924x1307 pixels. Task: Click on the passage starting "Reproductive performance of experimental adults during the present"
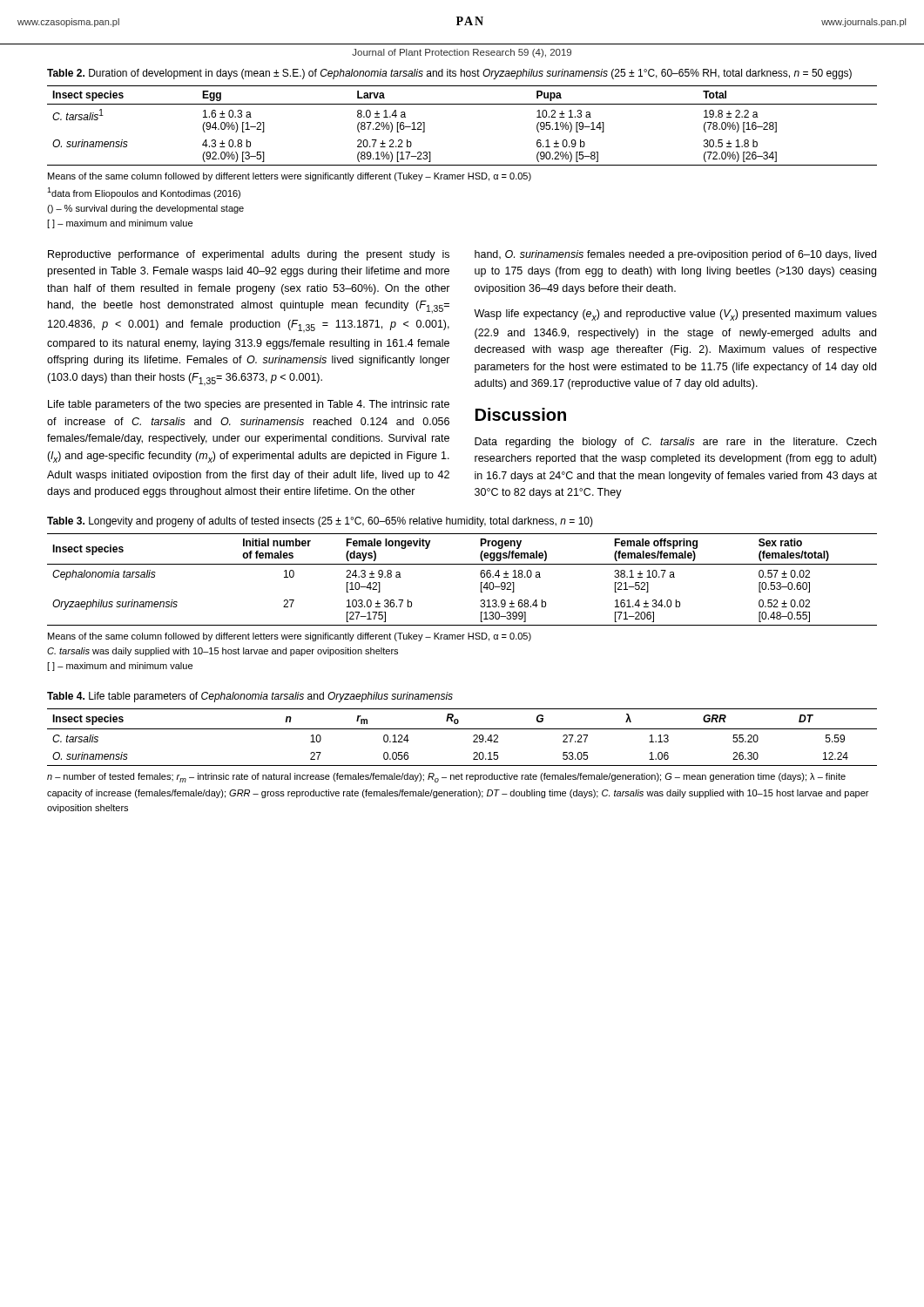tap(248, 317)
